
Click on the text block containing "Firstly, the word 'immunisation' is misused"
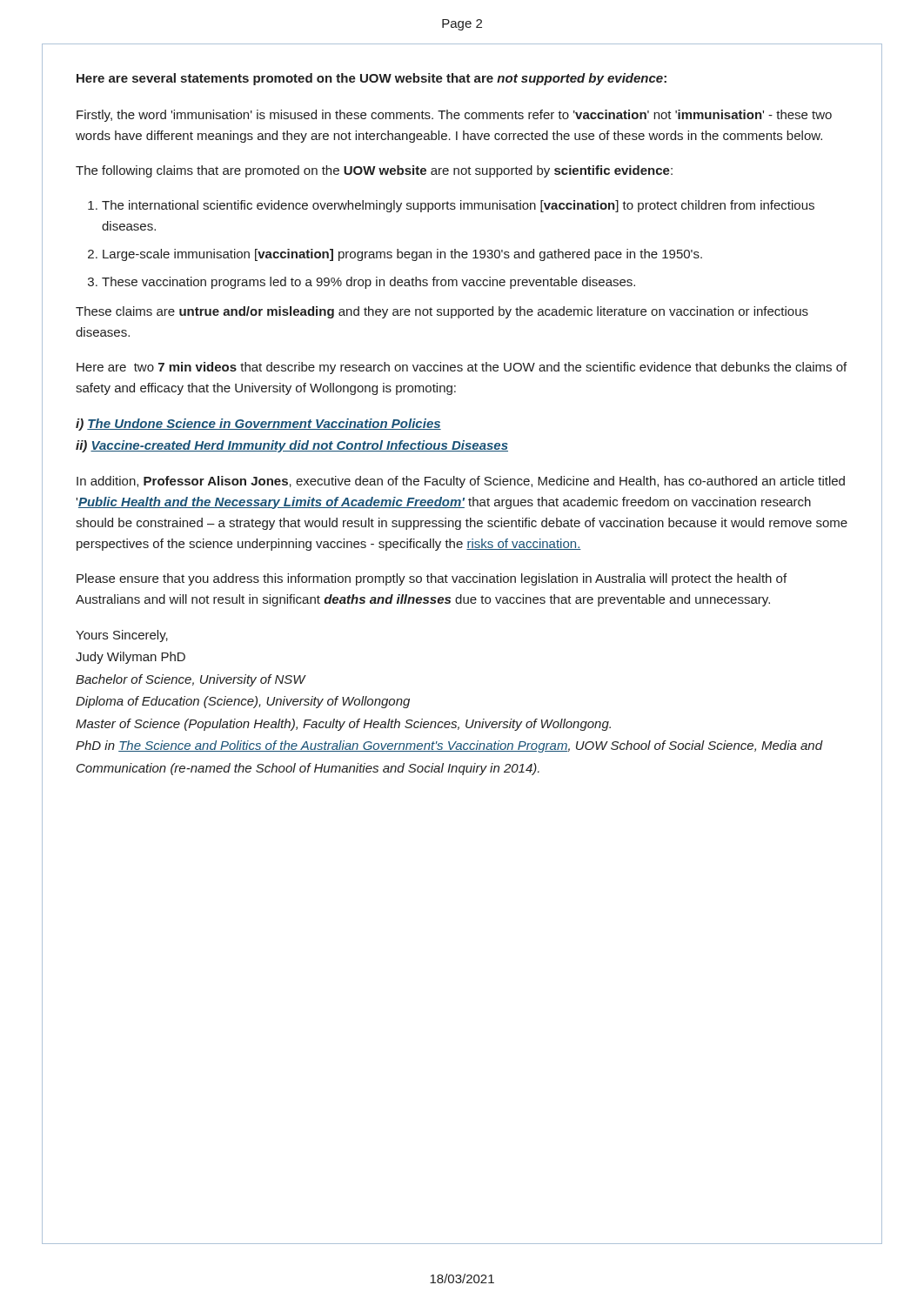coord(454,124)
